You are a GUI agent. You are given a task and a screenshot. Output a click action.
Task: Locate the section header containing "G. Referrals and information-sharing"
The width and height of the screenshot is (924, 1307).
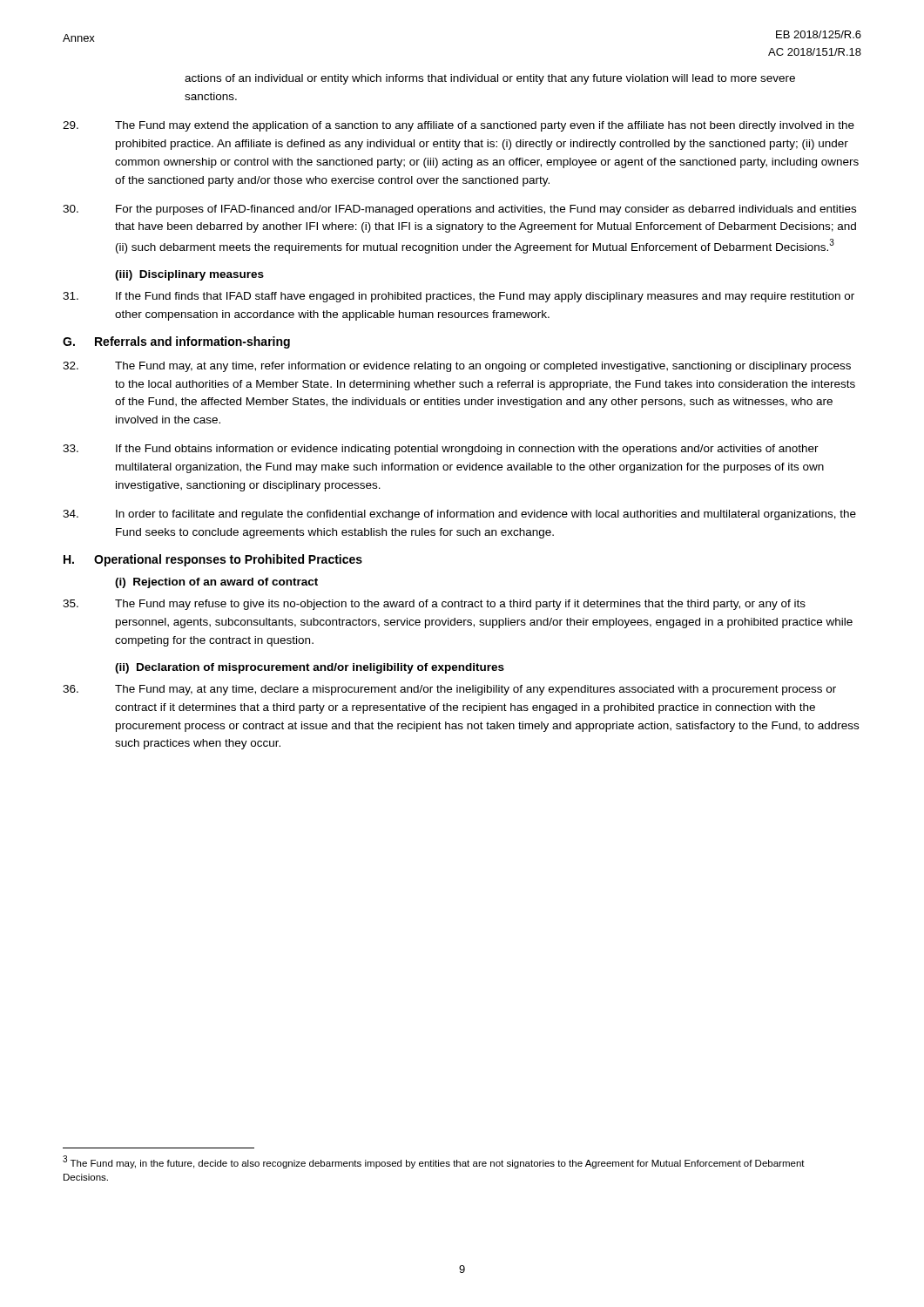click(177, 341)
